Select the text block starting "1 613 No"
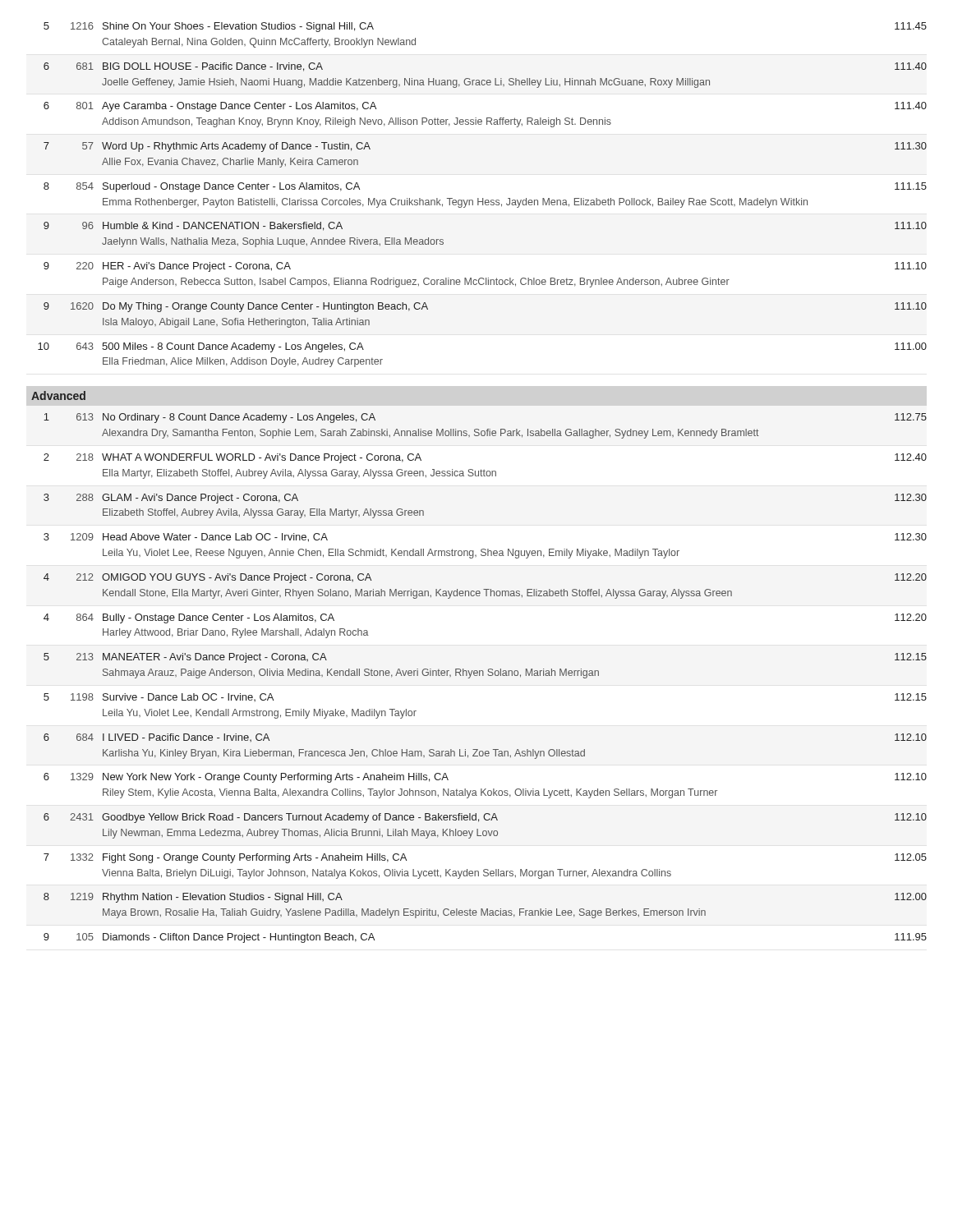The width and height of the screenshot is (953, 1232). 476,425
